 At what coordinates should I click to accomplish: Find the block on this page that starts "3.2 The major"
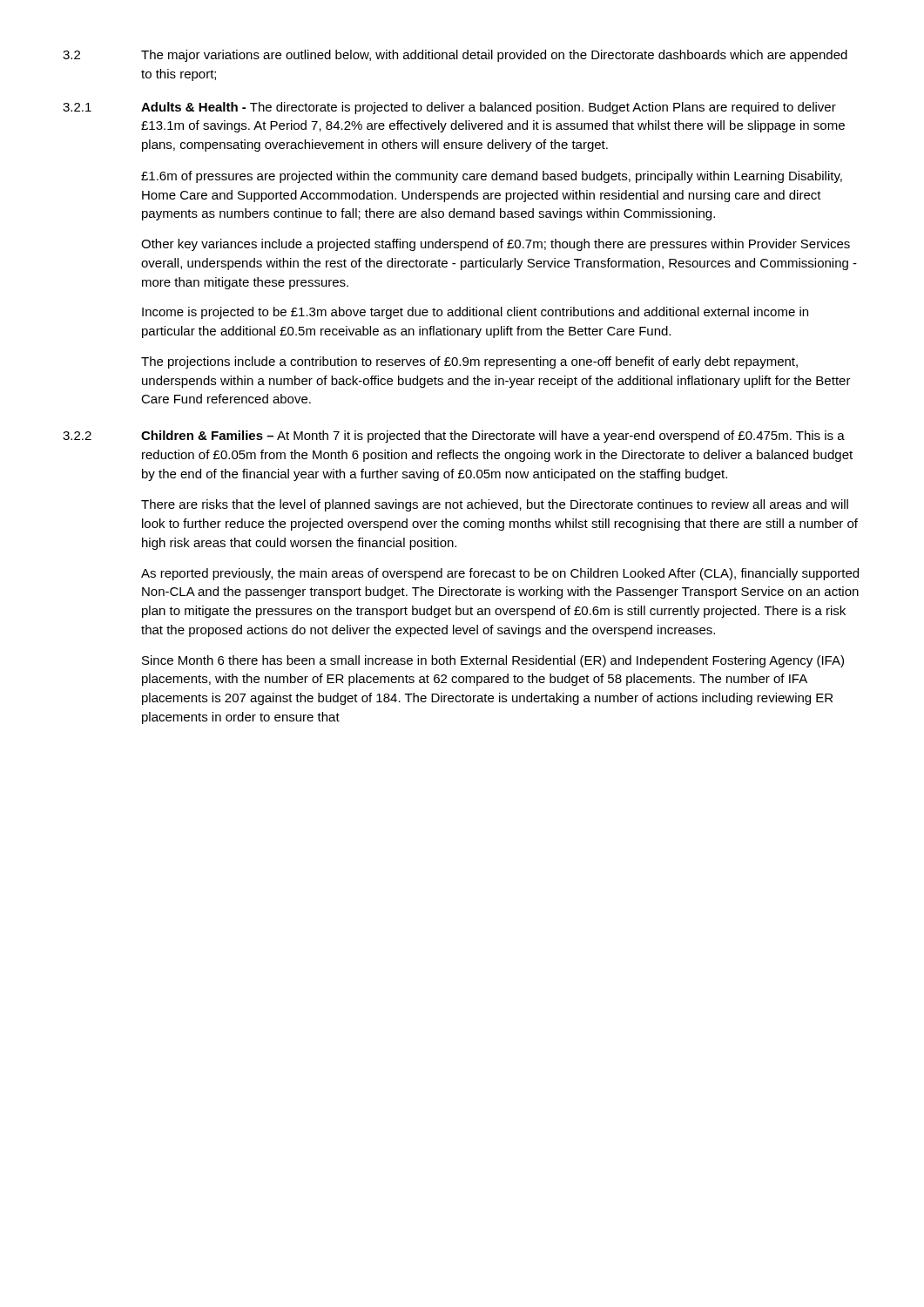pos(462,64)
